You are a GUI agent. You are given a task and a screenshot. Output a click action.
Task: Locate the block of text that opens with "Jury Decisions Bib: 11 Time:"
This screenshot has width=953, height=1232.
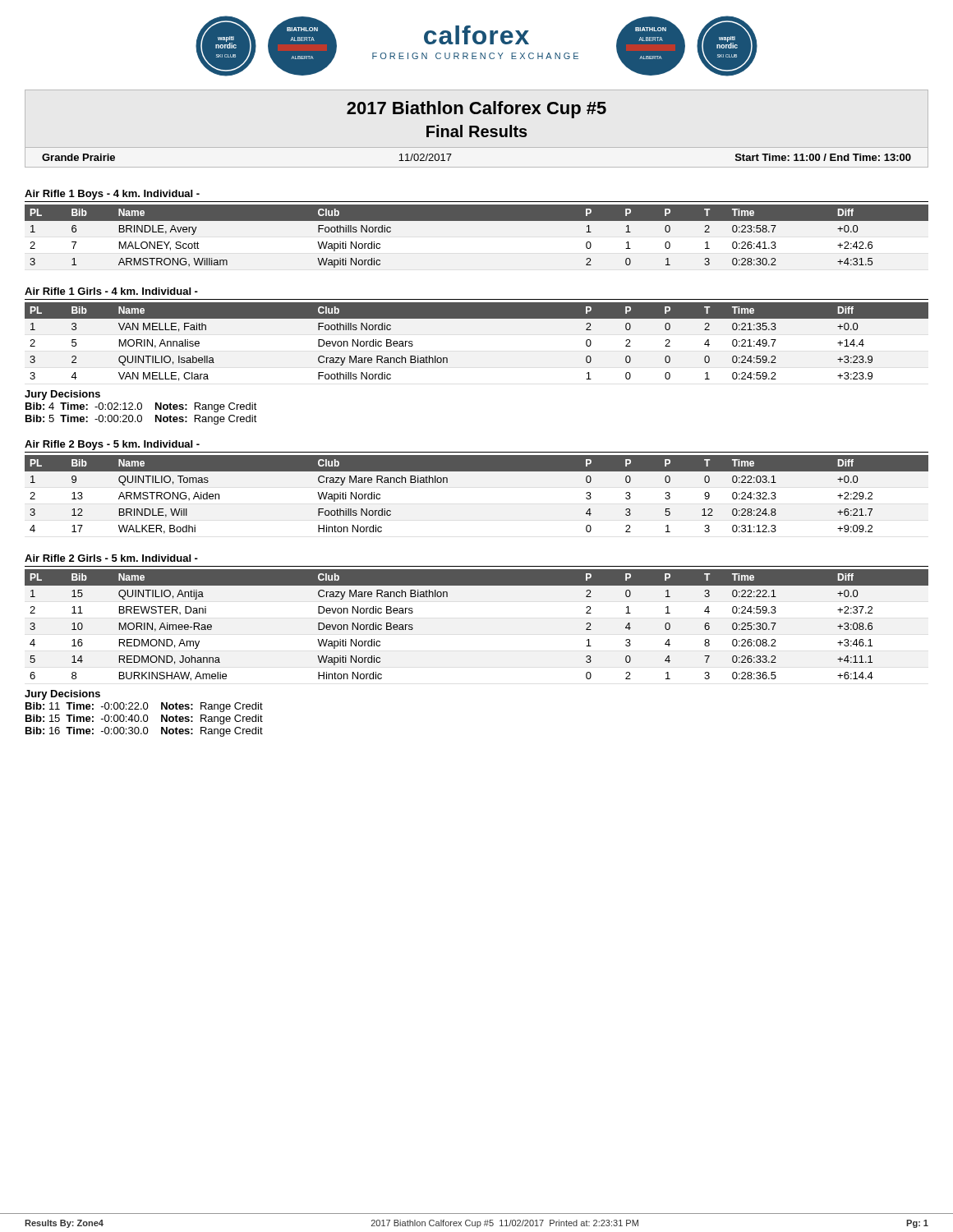(62, 695)
